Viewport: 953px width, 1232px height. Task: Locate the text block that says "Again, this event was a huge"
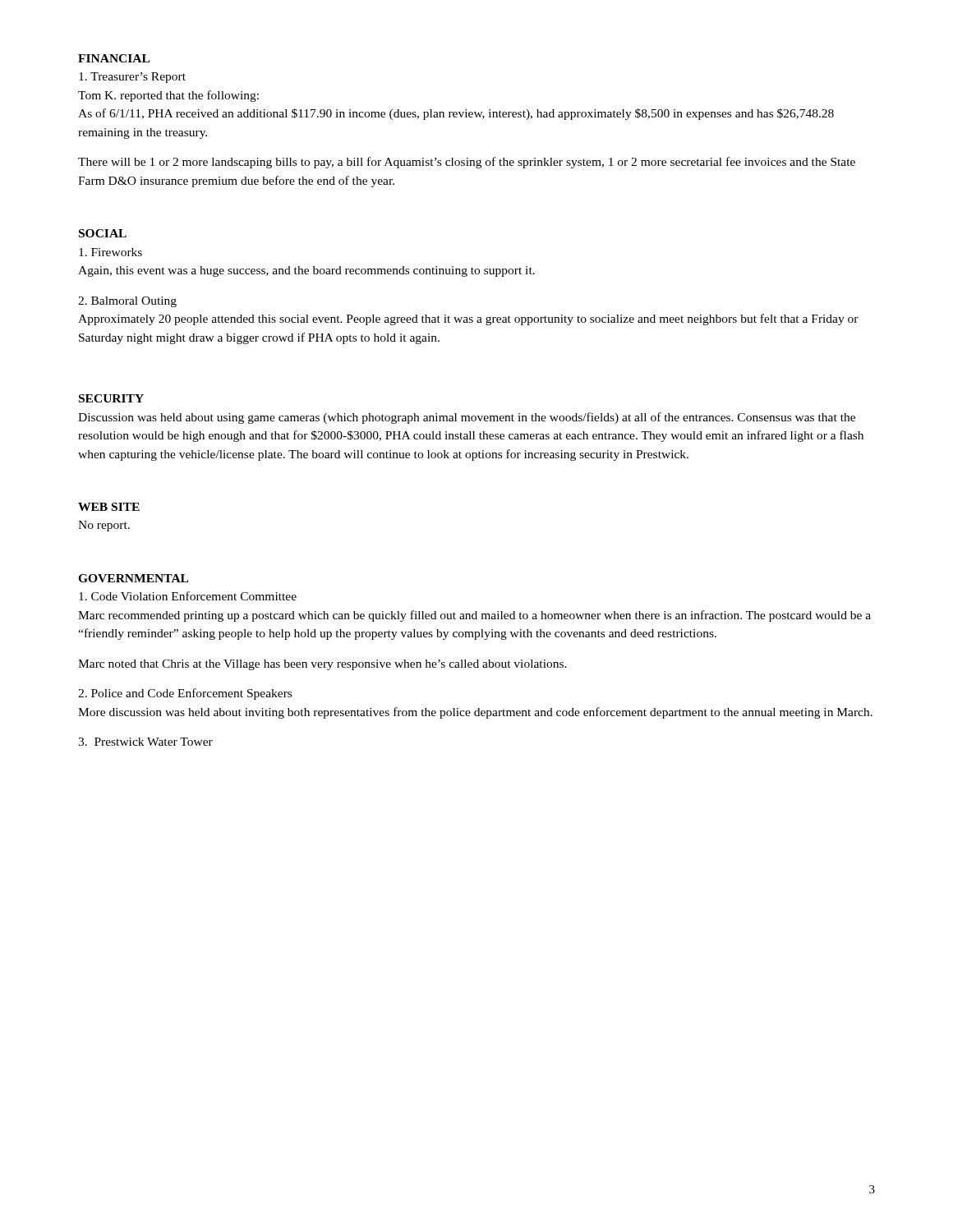[307, 270]
